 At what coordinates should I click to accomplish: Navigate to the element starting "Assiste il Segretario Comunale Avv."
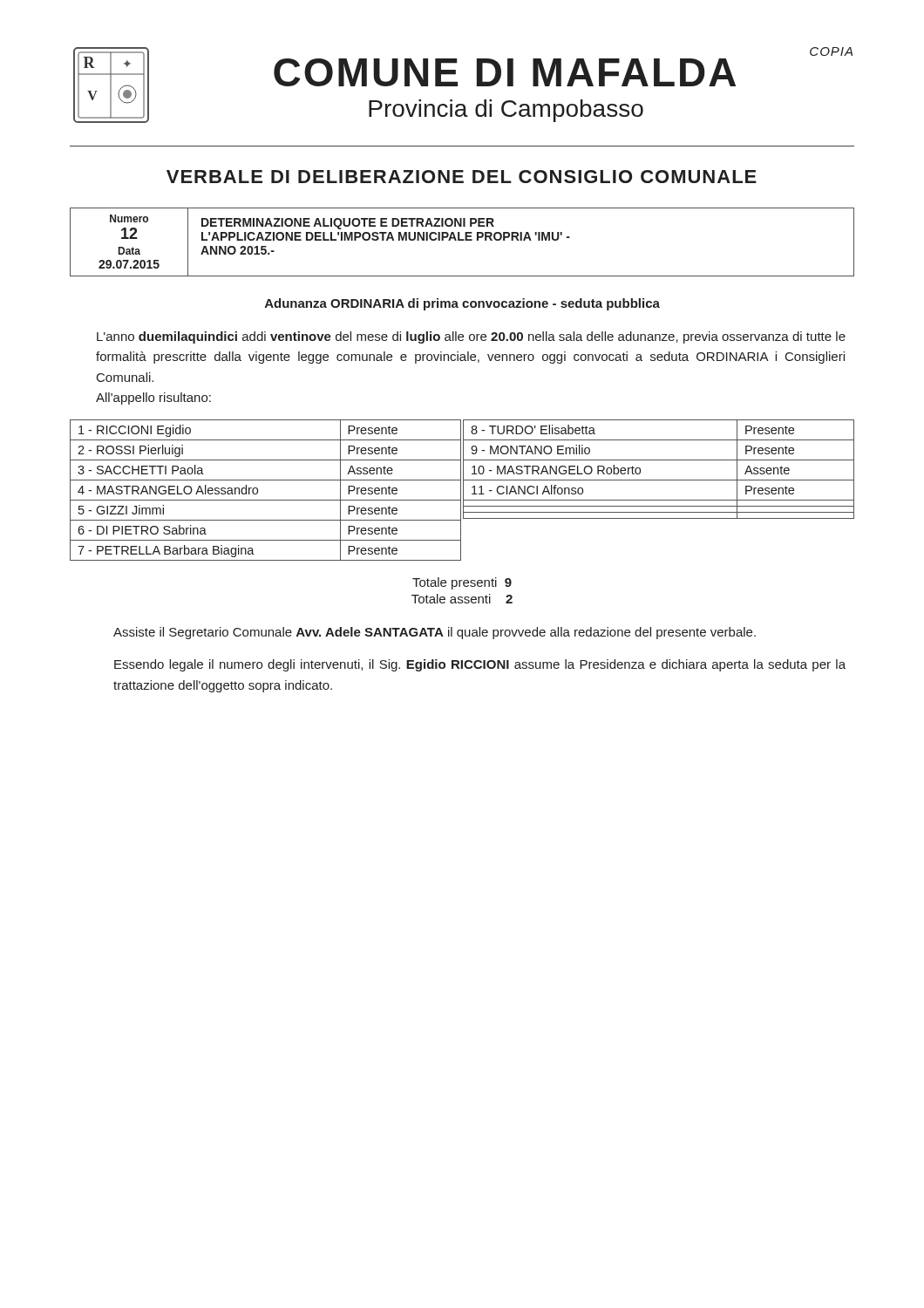pyautogui.click(x=435, y=632)
